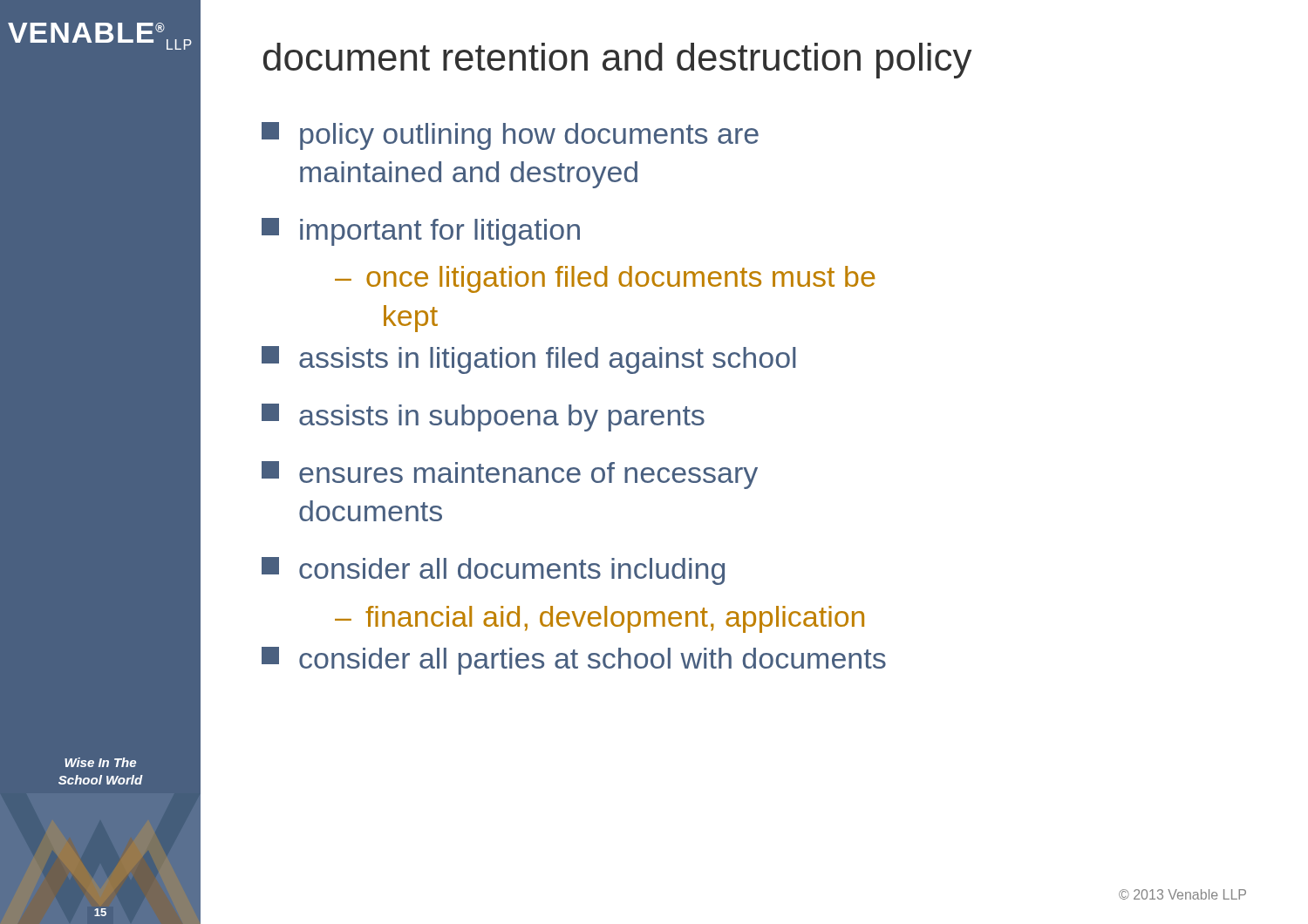Click on the element starting "consider all documents"
This screenshot has width=1308, height=924.
[493, 571]
